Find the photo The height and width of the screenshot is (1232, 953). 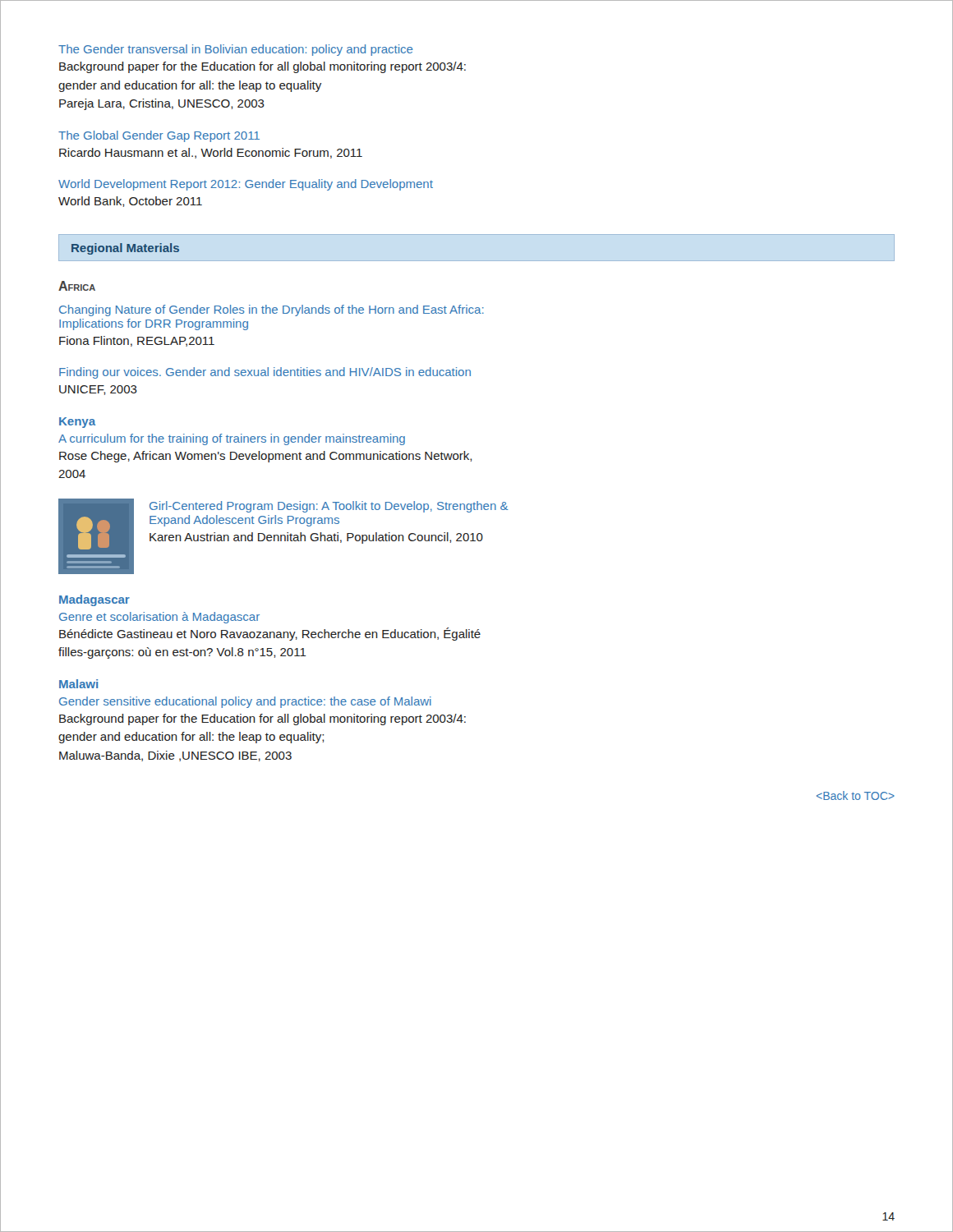point(96,536)
